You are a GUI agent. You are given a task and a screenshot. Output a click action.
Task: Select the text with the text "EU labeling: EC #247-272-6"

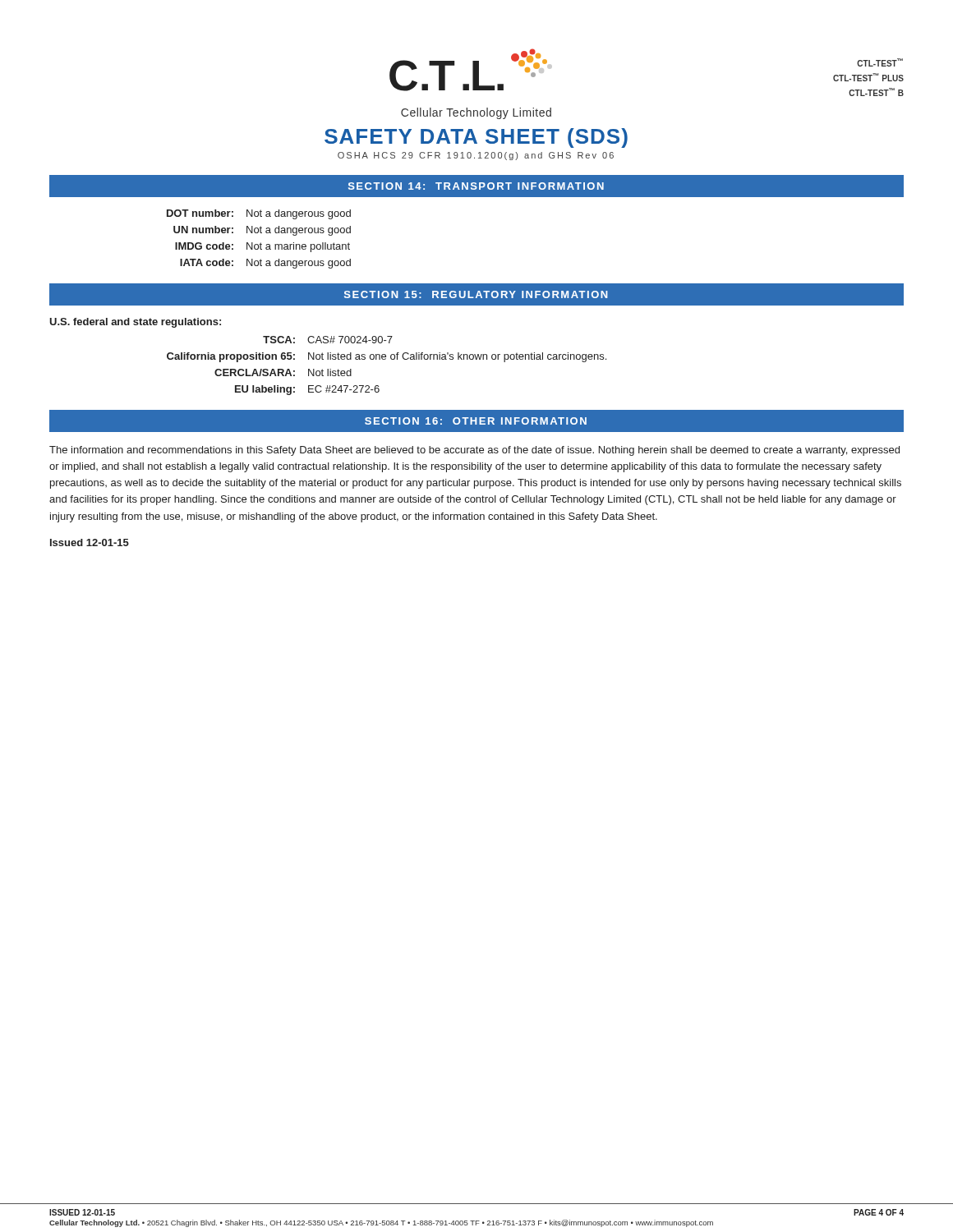coord(239,389)
